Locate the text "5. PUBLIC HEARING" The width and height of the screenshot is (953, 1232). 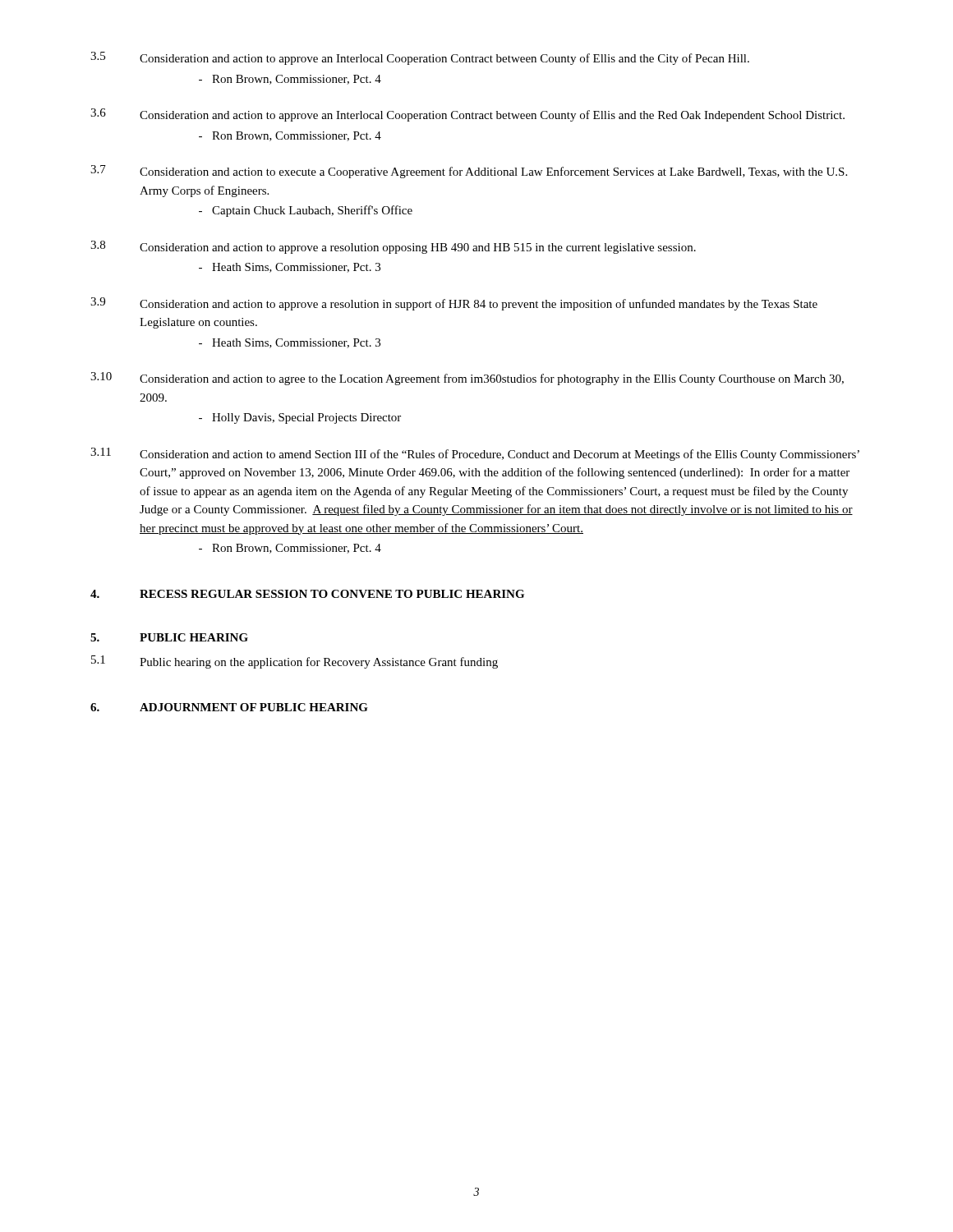coord(169,637)
